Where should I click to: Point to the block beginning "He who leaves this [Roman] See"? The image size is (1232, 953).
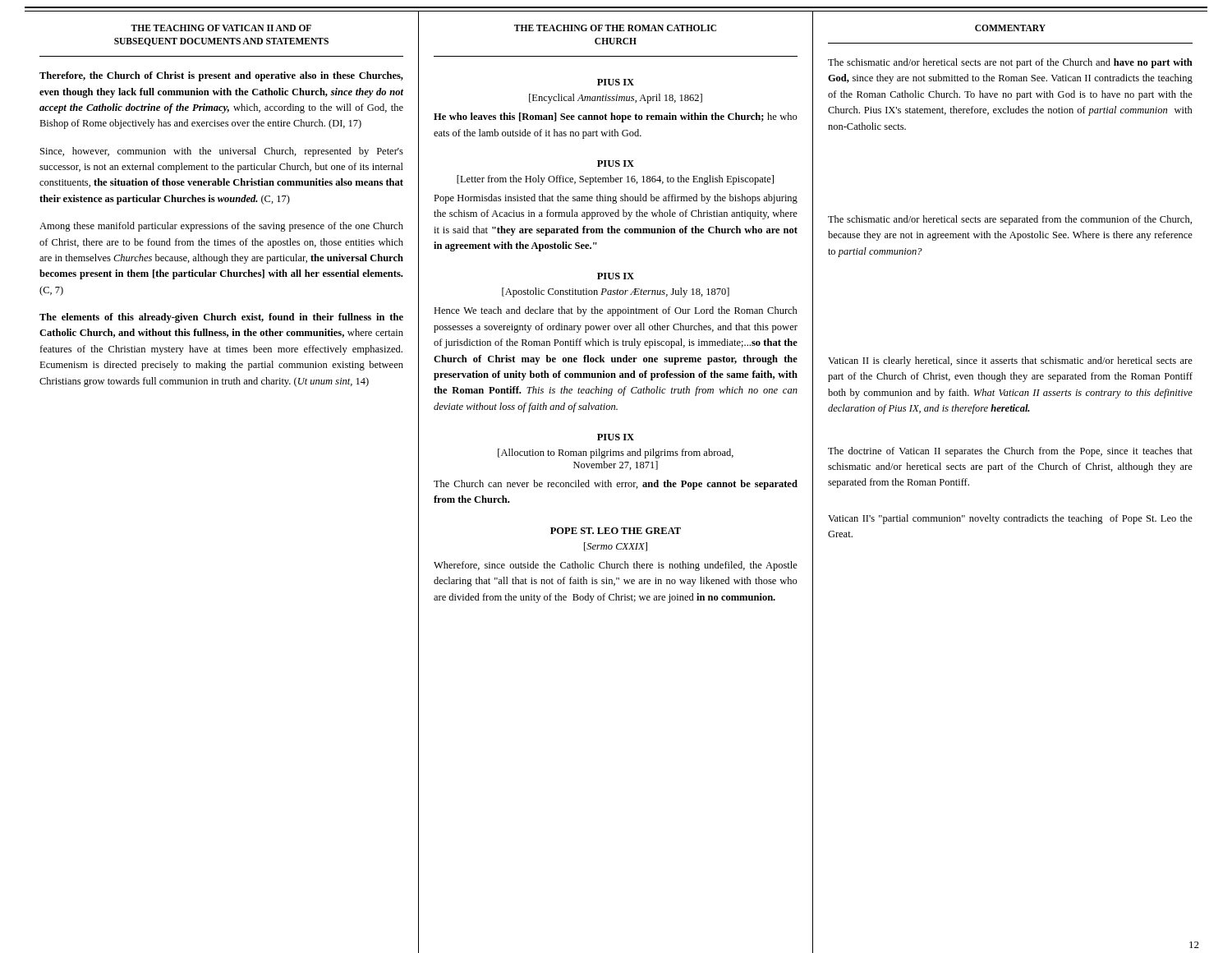[x=616, y=125]
